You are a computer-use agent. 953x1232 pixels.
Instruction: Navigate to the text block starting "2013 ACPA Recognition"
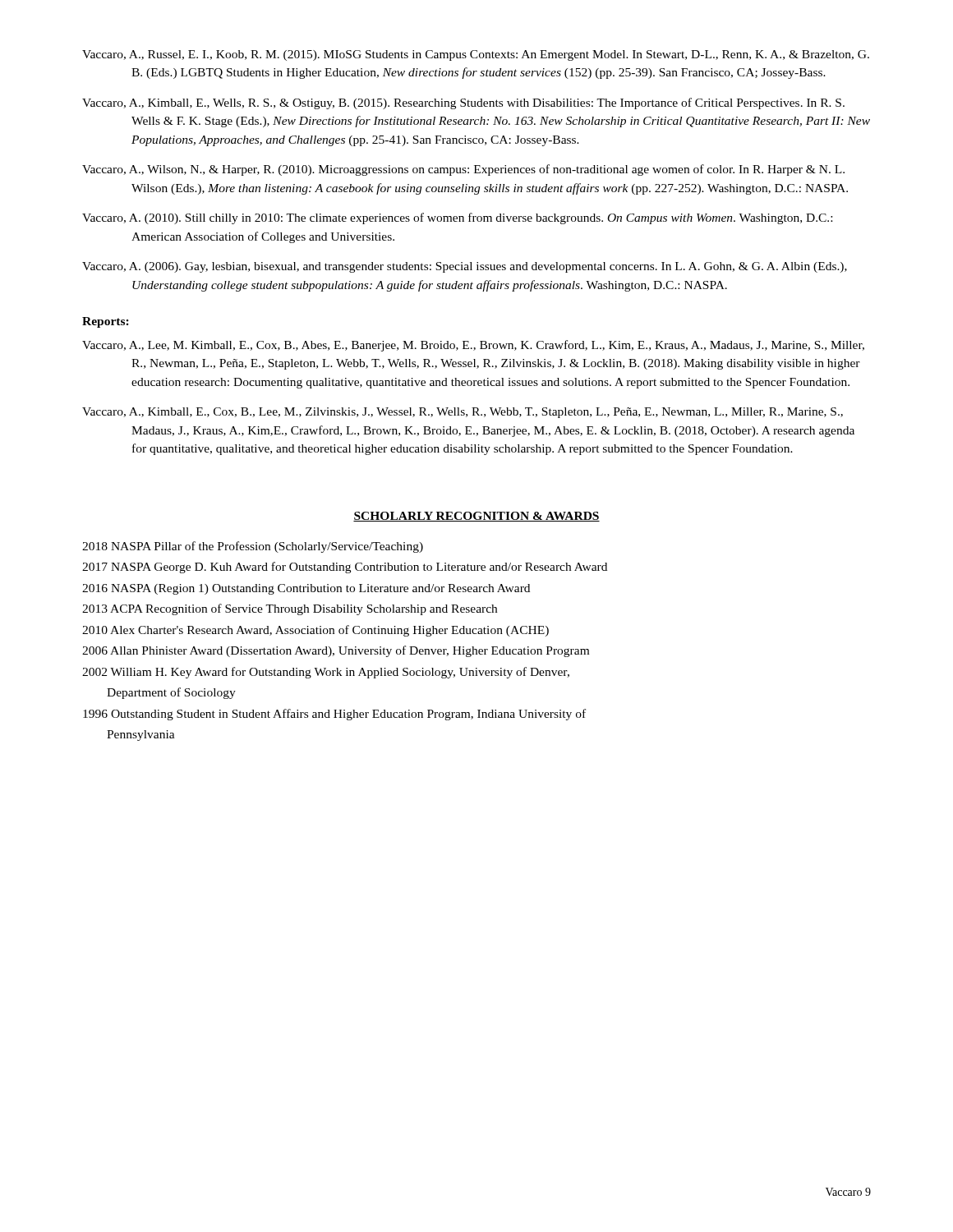pyautogui.click(x=290, y=608)
